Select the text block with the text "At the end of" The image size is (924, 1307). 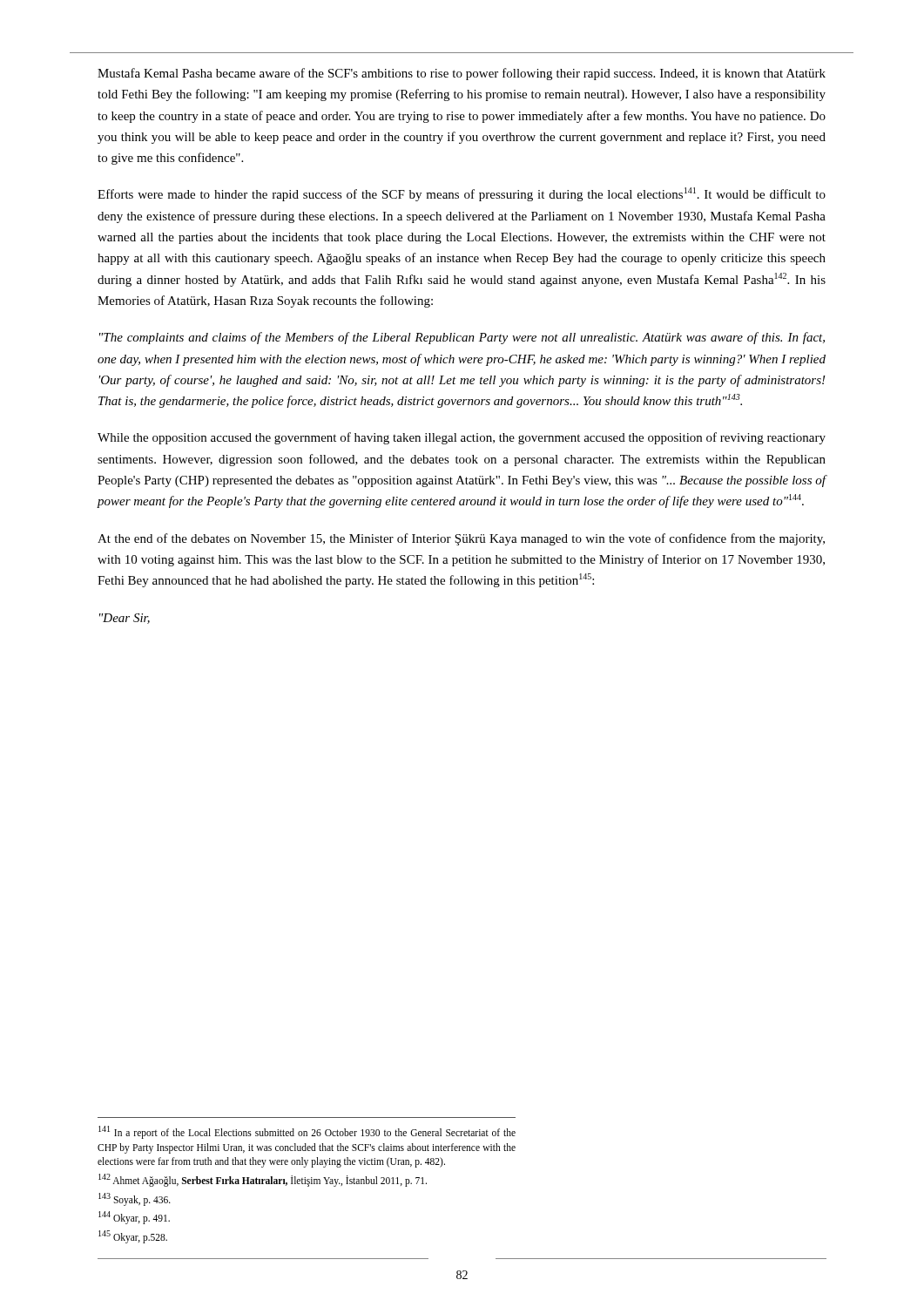[x=462, y=559]
